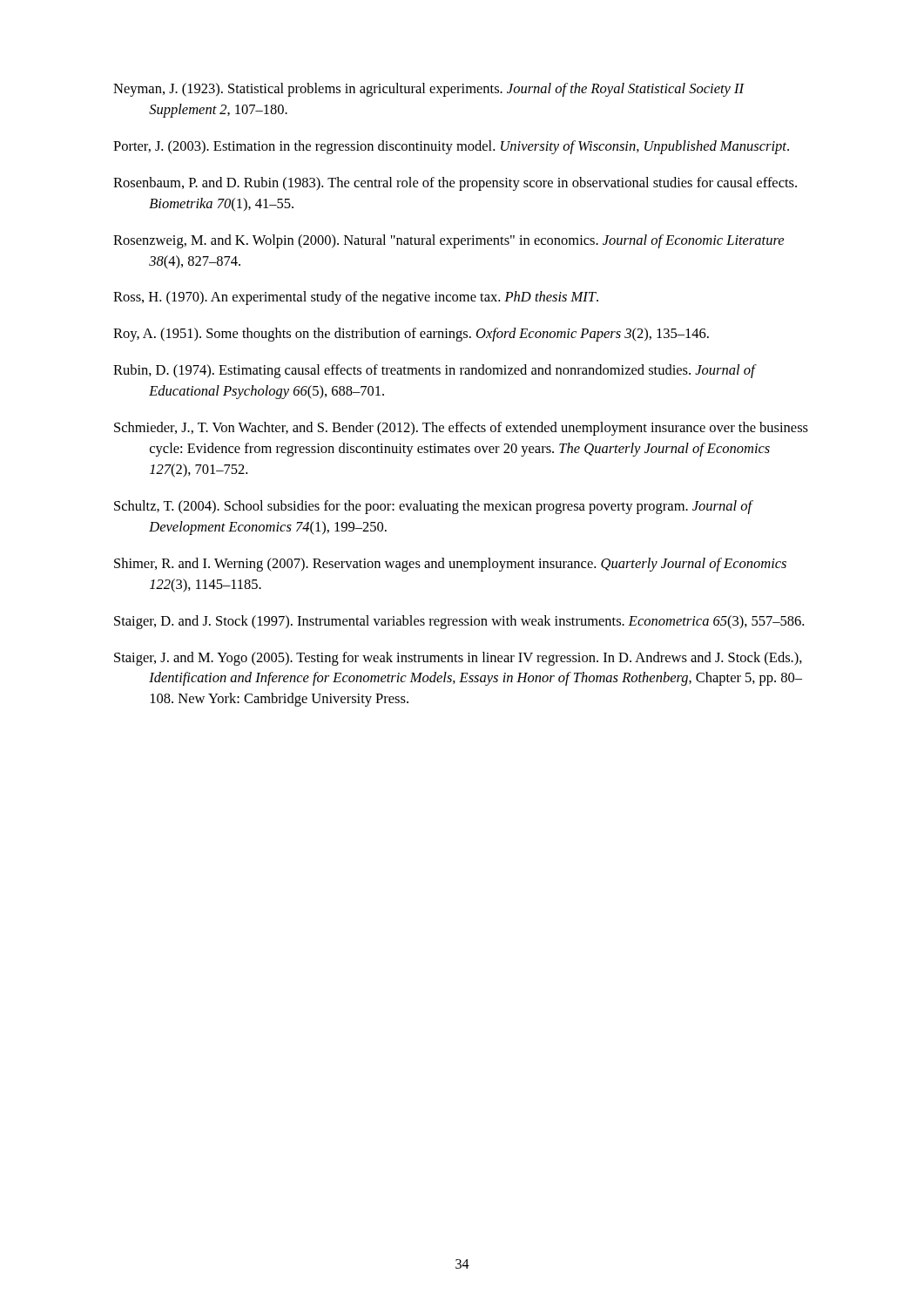The height and width of the screenshot is (1307, 924).
Task: Select the list item that says "Staiger, J. and M. Yogo (2005)."
Action: (x=458, y=678)
